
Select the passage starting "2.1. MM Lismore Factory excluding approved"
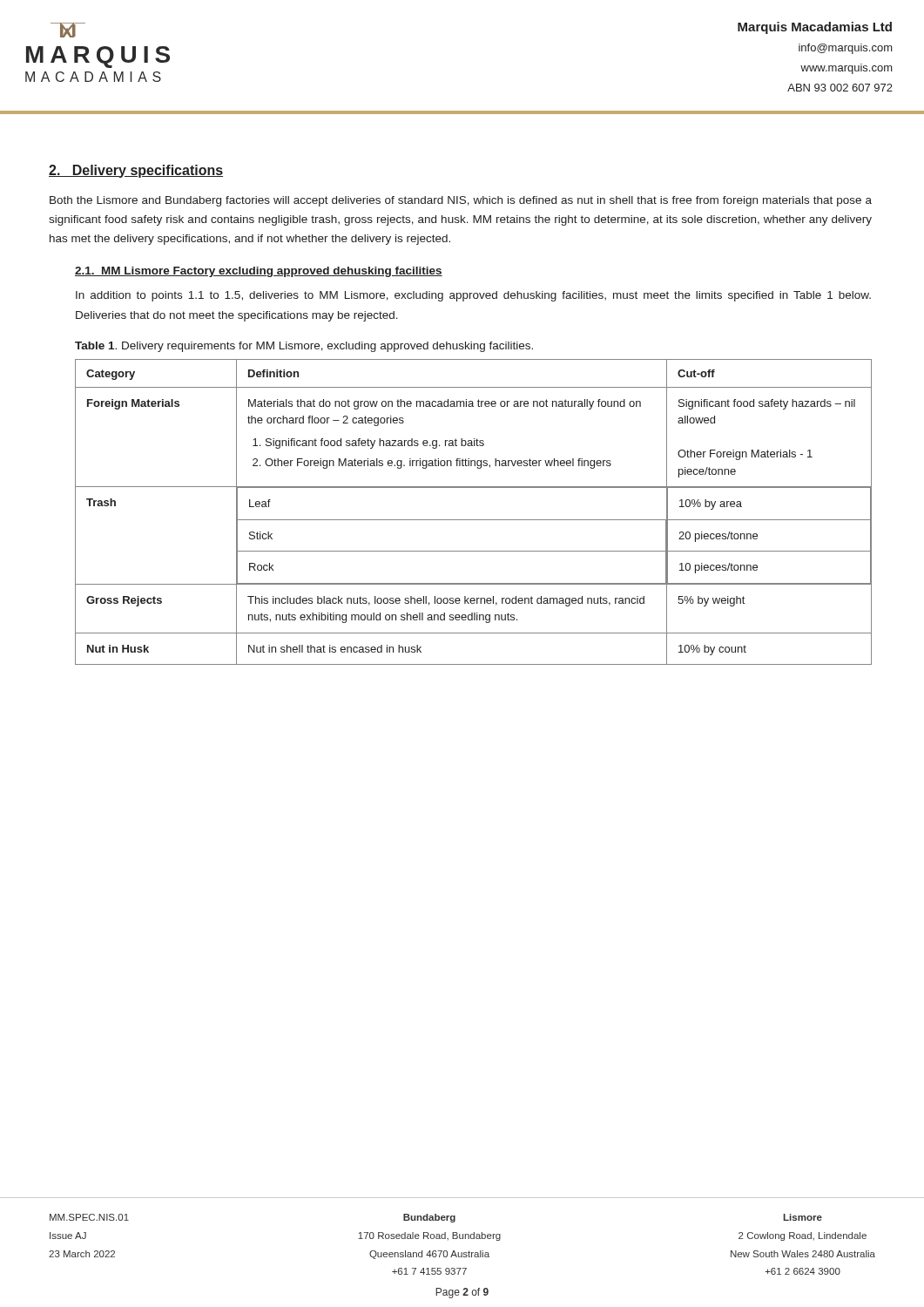(258, 271)
